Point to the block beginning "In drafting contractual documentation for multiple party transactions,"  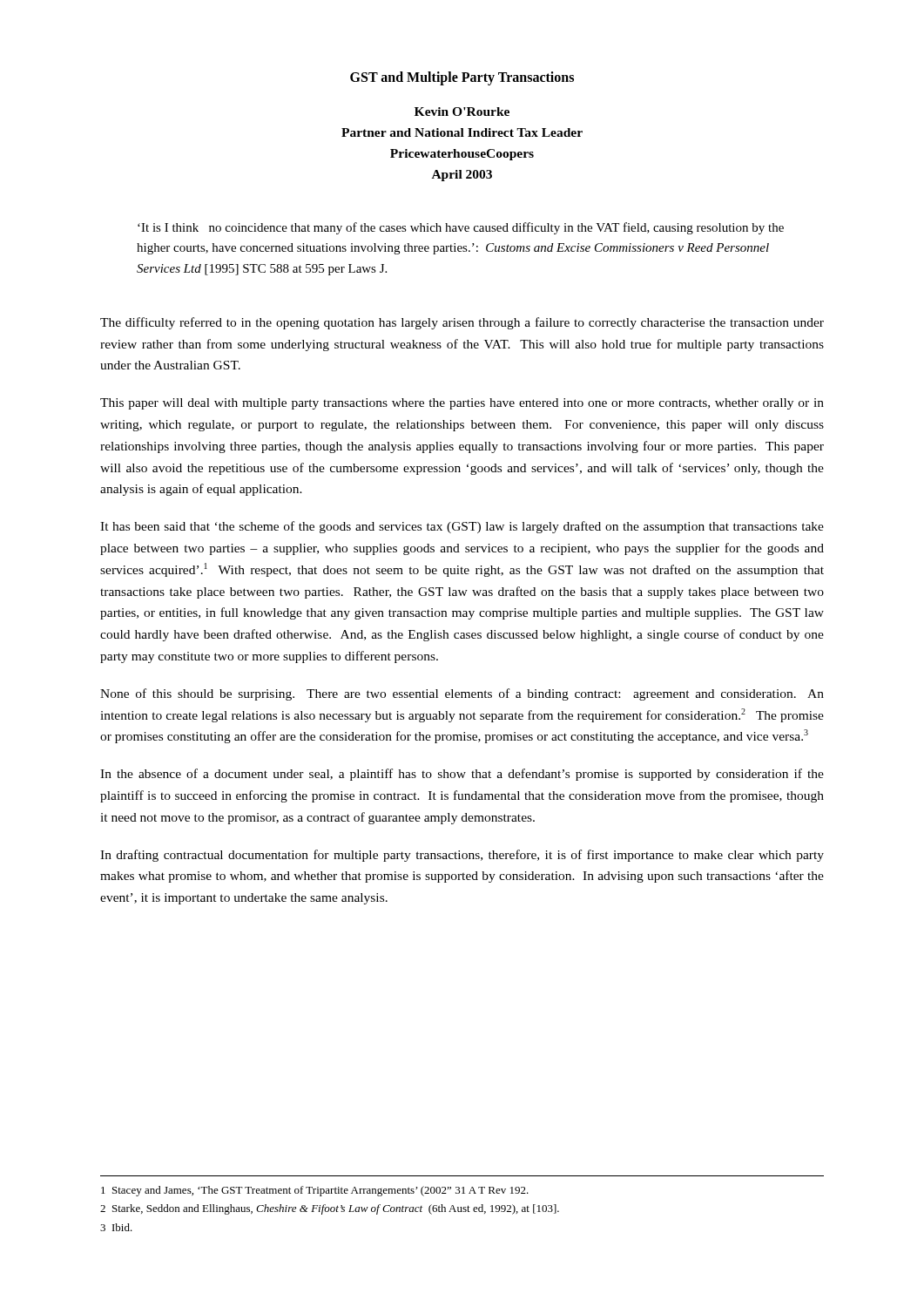pos(462,876)
